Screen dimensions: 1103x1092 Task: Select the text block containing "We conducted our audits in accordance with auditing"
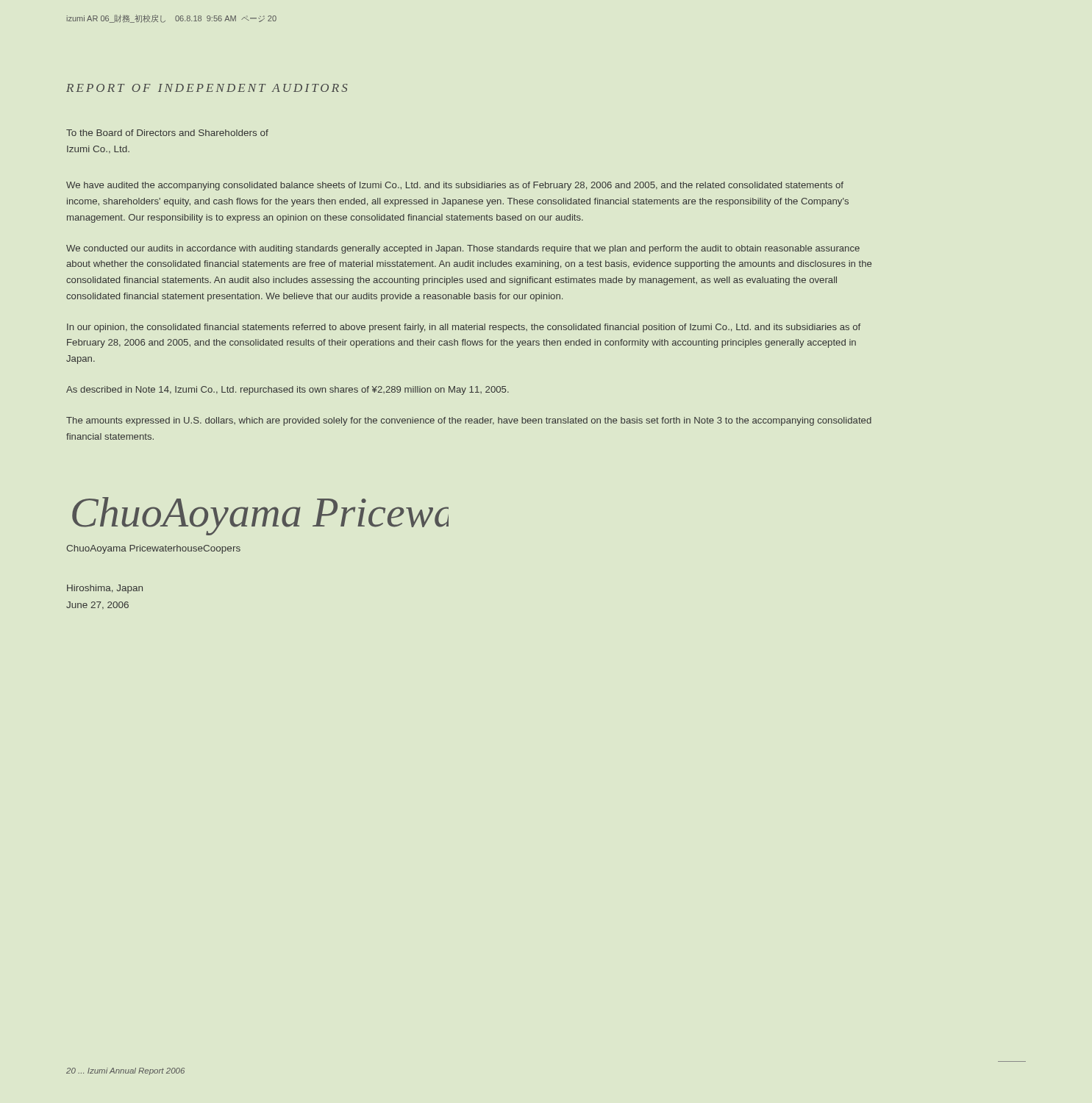pos(469,272)
